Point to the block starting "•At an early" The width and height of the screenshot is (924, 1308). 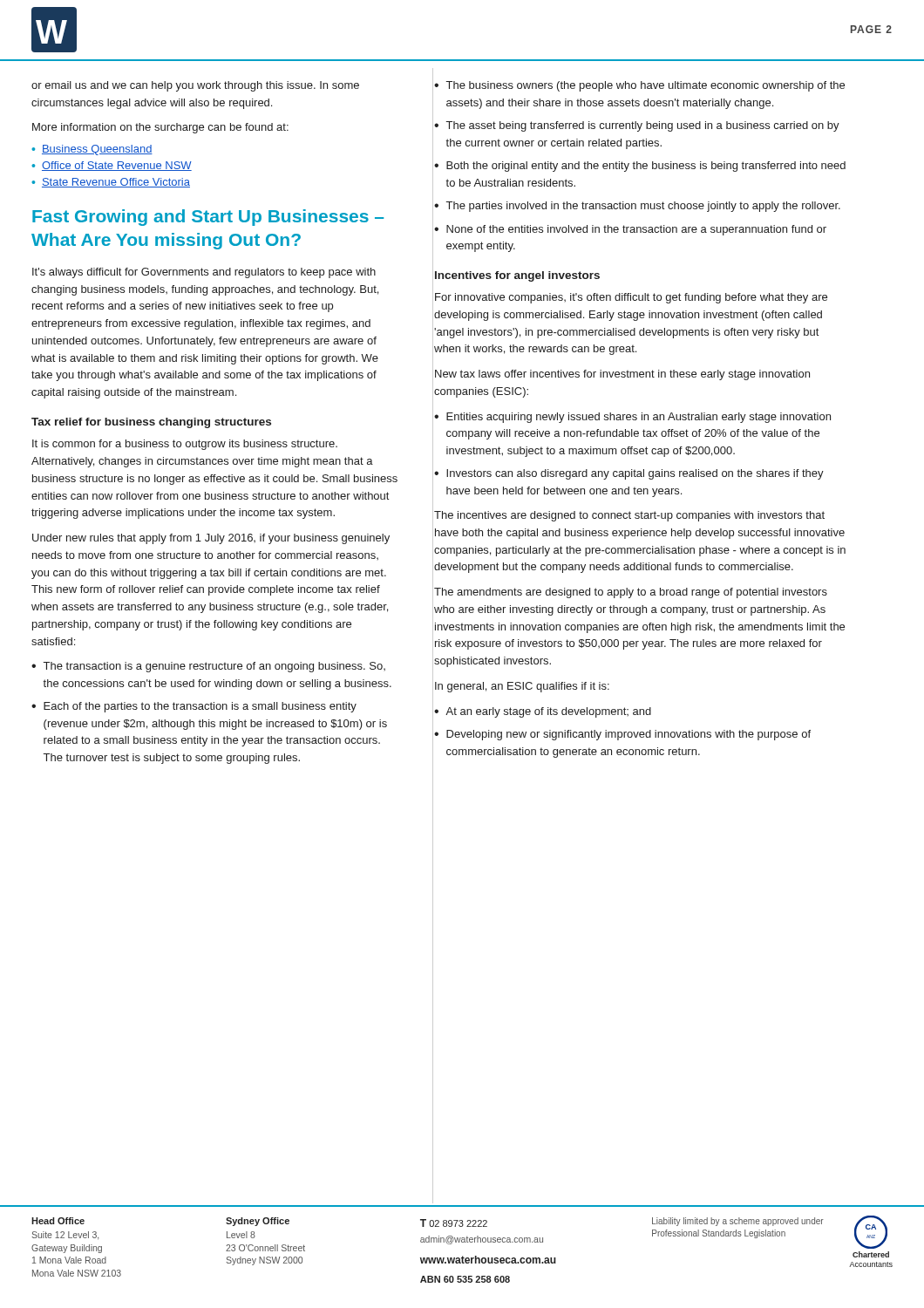543,711
